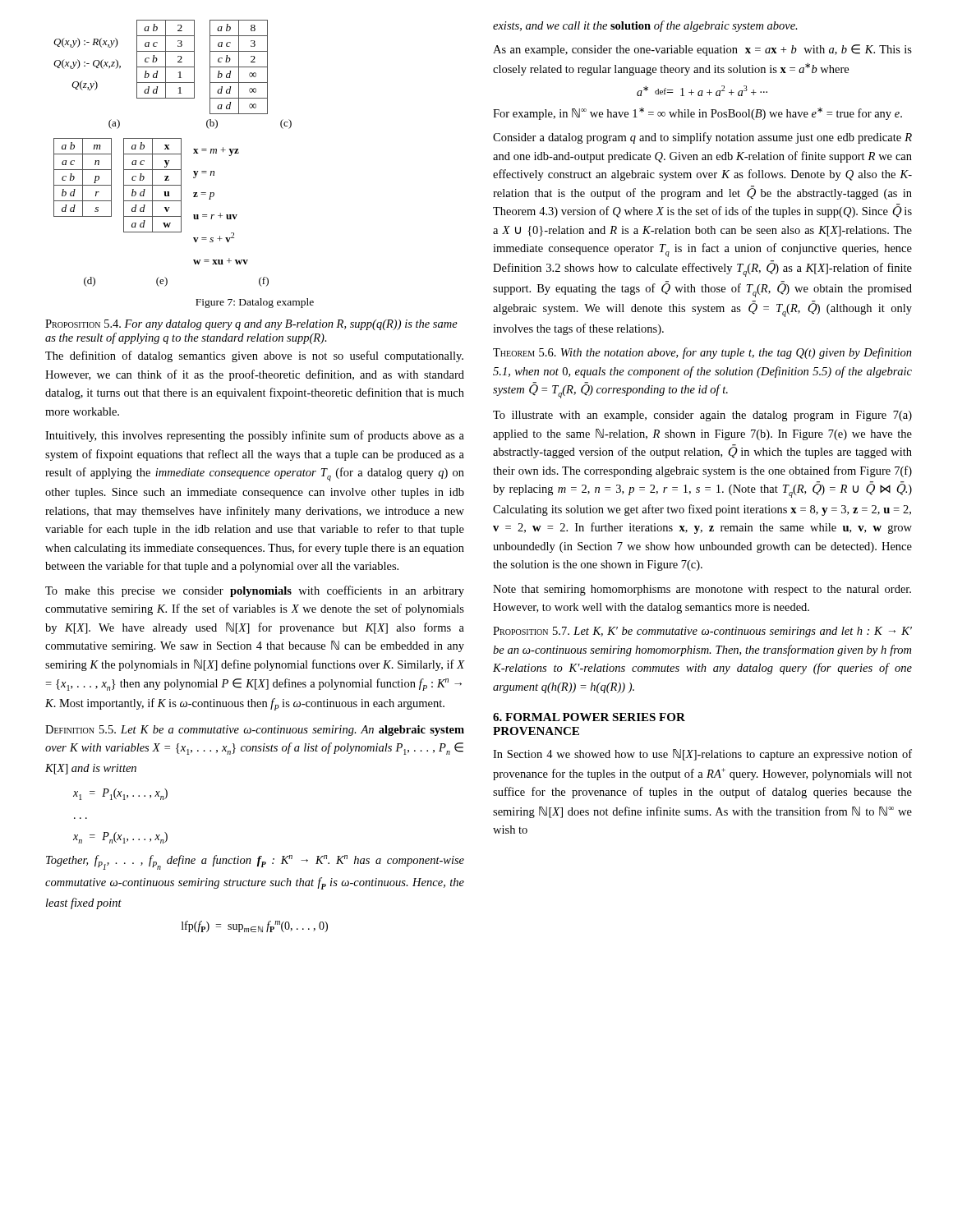Locate the formula with the text "lfp(fP) = supm∈ℕ fPm(0, . ."

(255, 926)
